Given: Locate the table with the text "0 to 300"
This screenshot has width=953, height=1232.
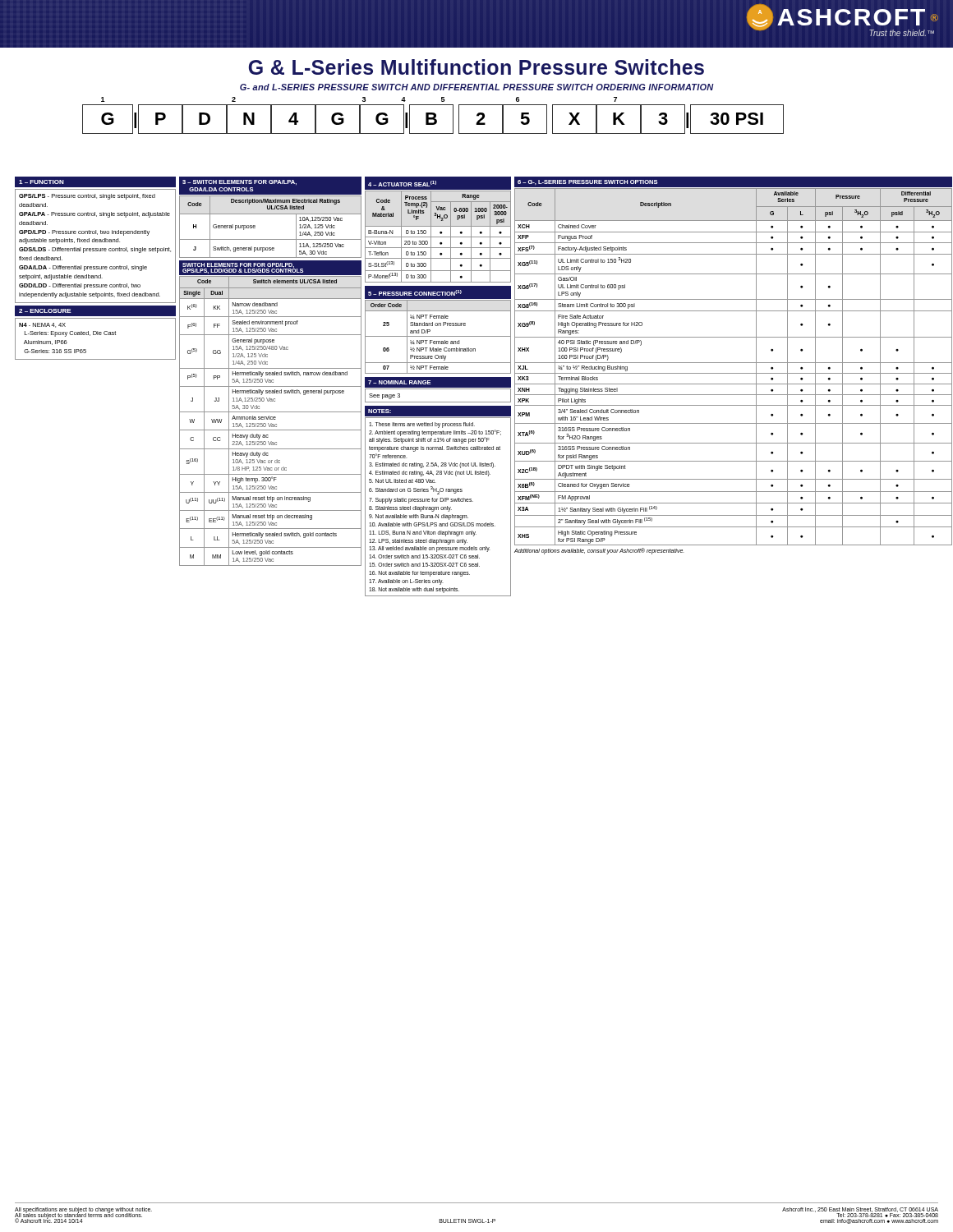Looking at the screenshot, I should [x=438, y=236].
